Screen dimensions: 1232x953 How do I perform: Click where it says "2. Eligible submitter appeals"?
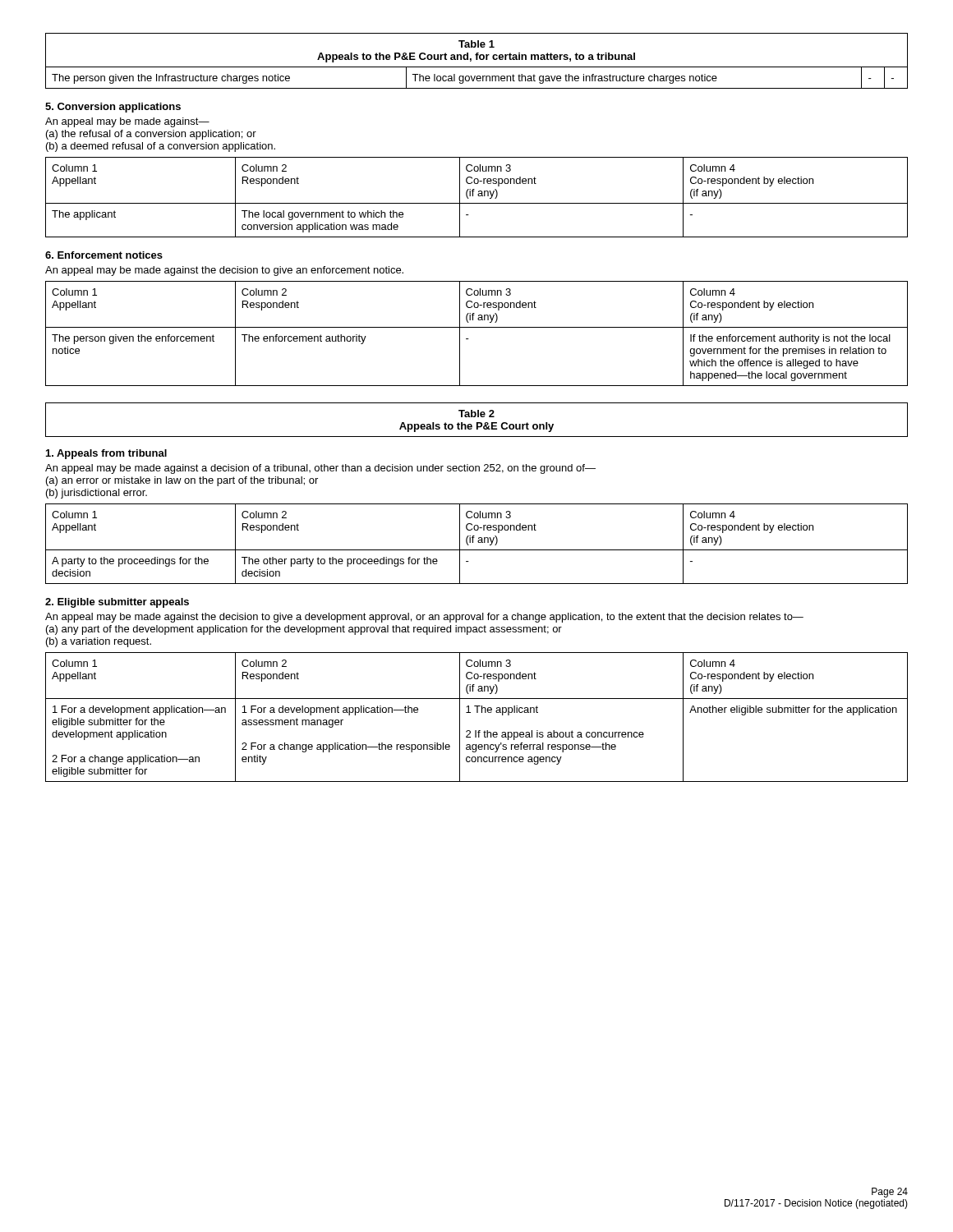(x=117, y=602)
